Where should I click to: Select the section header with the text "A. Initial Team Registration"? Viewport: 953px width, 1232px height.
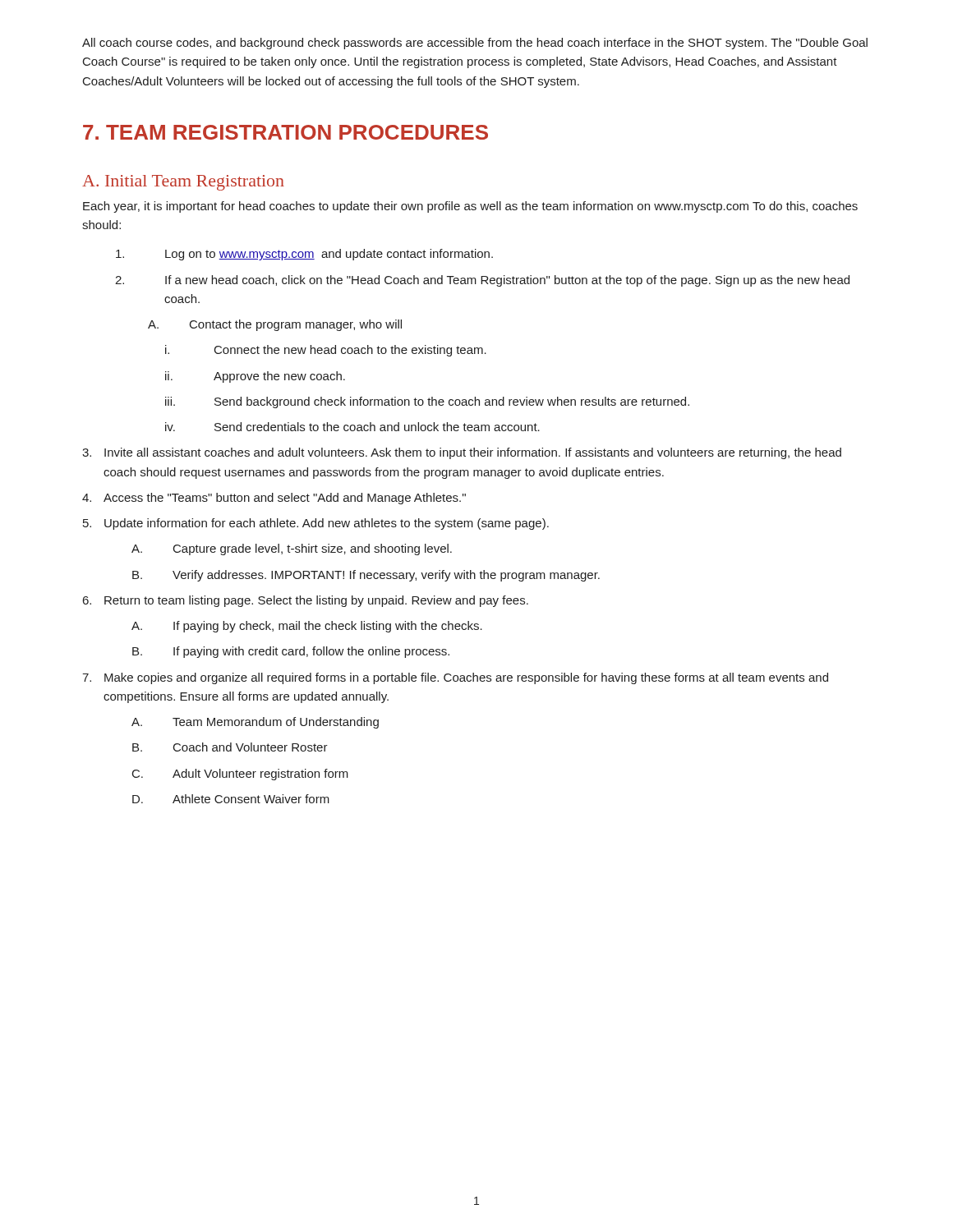click(183, 180)
